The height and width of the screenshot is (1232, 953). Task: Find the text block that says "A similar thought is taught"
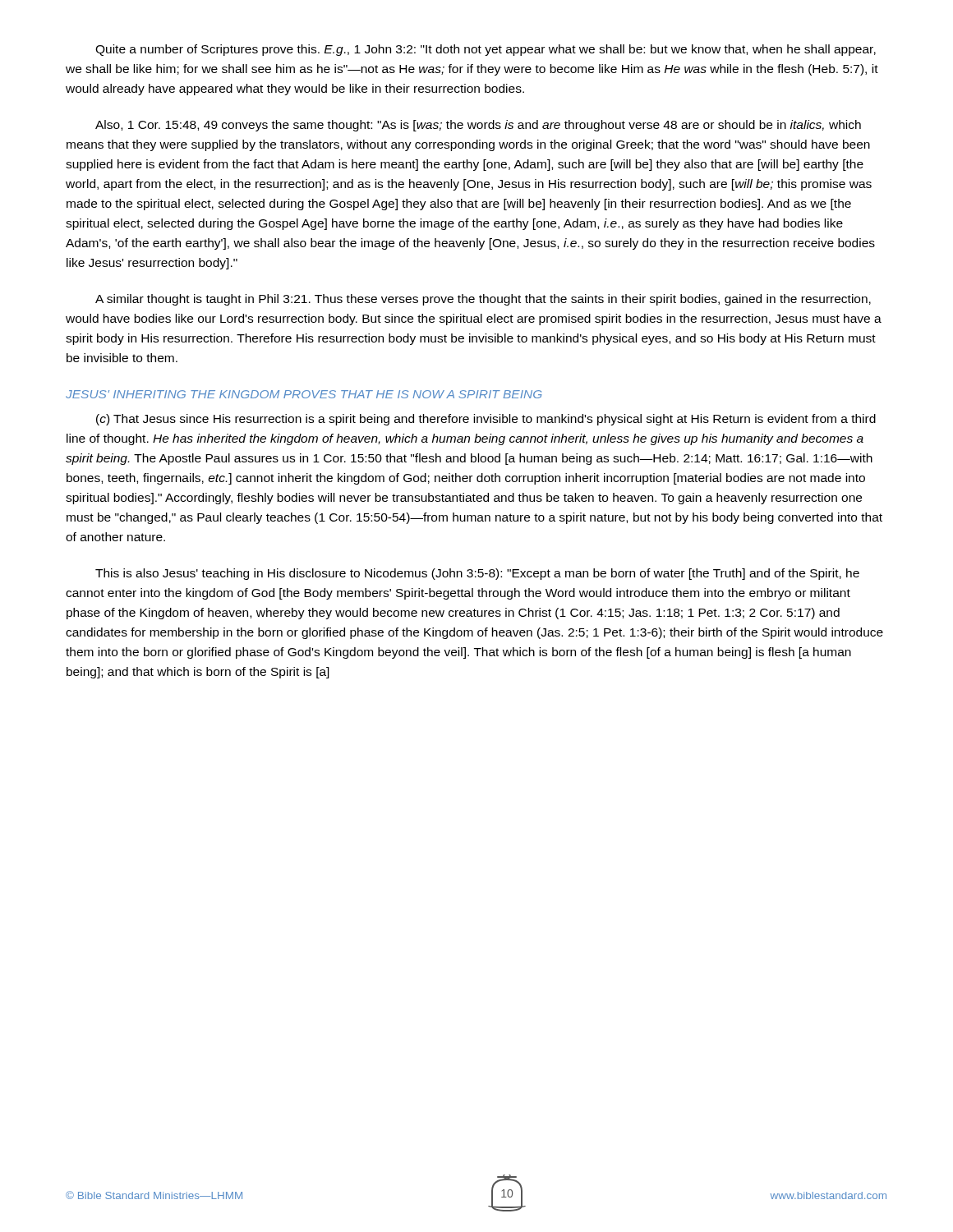coord(473,328)
